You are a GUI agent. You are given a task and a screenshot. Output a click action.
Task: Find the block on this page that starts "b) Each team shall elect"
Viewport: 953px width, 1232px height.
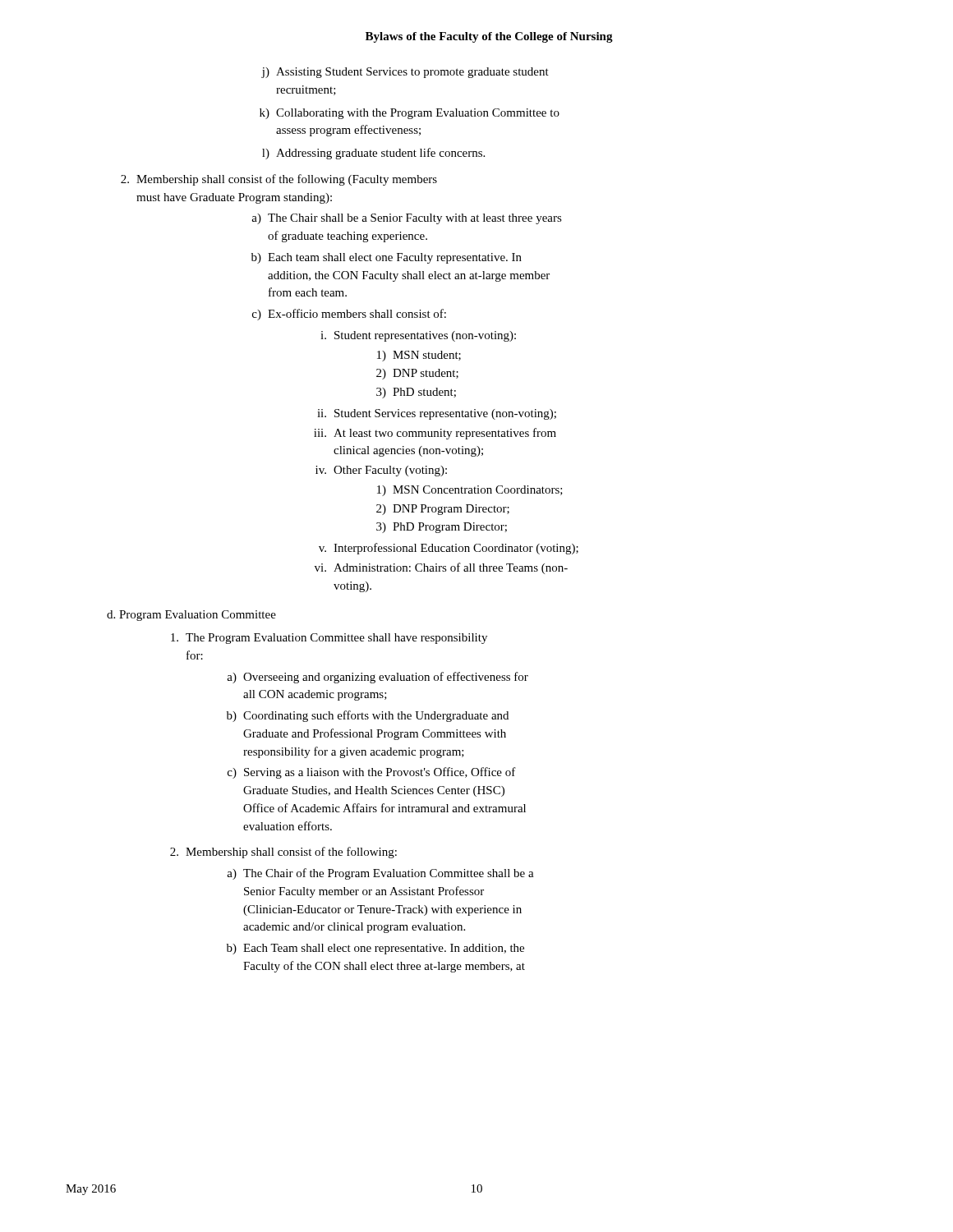point(394,275)
